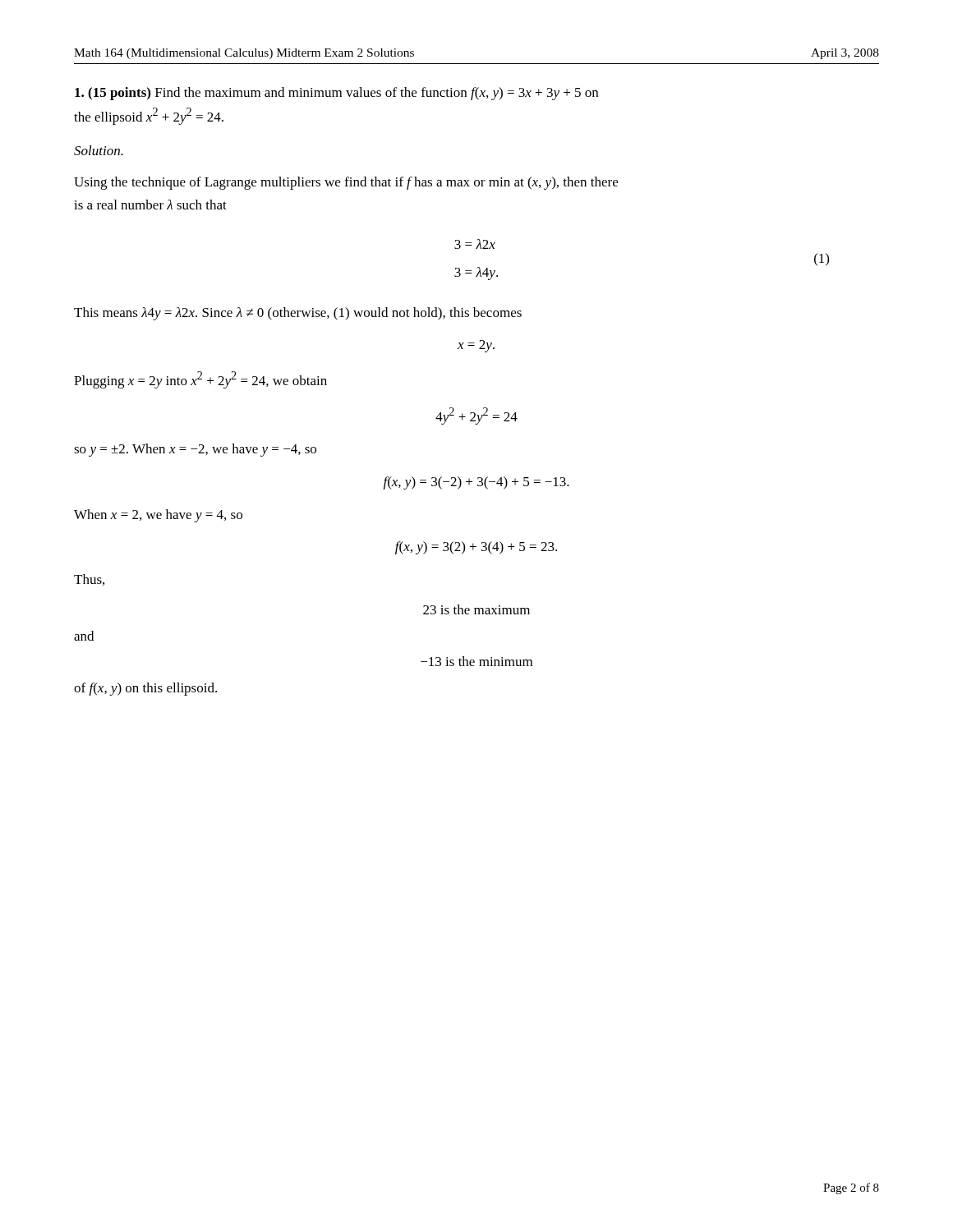Screen dimensions: 1232x953
Task: Locate the text block that says "so y = ±2. When x ="
Action: 195,449
